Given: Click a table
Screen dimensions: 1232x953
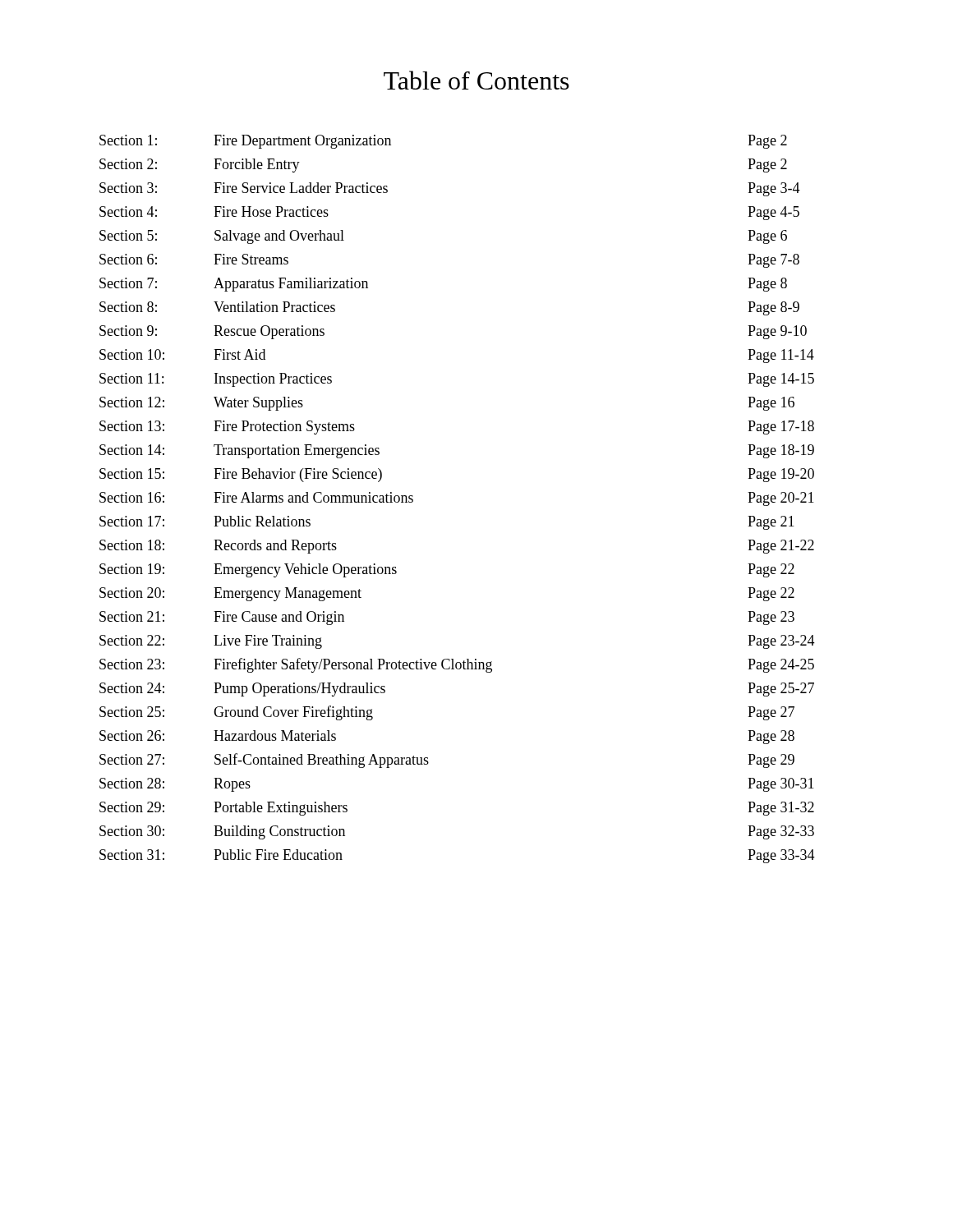Looking at the screenshot, I should tap(476, 498).
